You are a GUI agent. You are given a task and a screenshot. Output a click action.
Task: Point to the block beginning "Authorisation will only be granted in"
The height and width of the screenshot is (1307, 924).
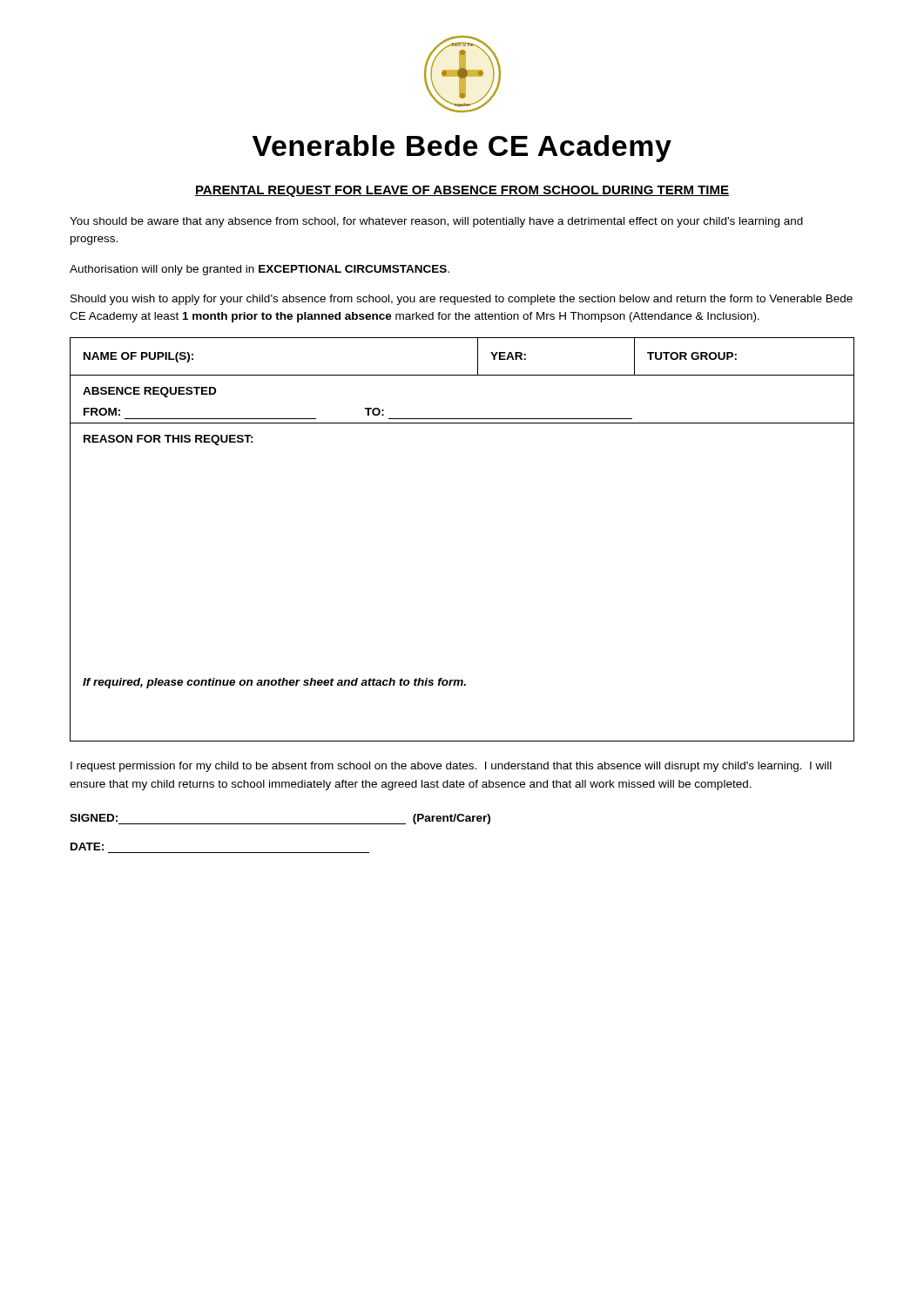pos(260,268)
